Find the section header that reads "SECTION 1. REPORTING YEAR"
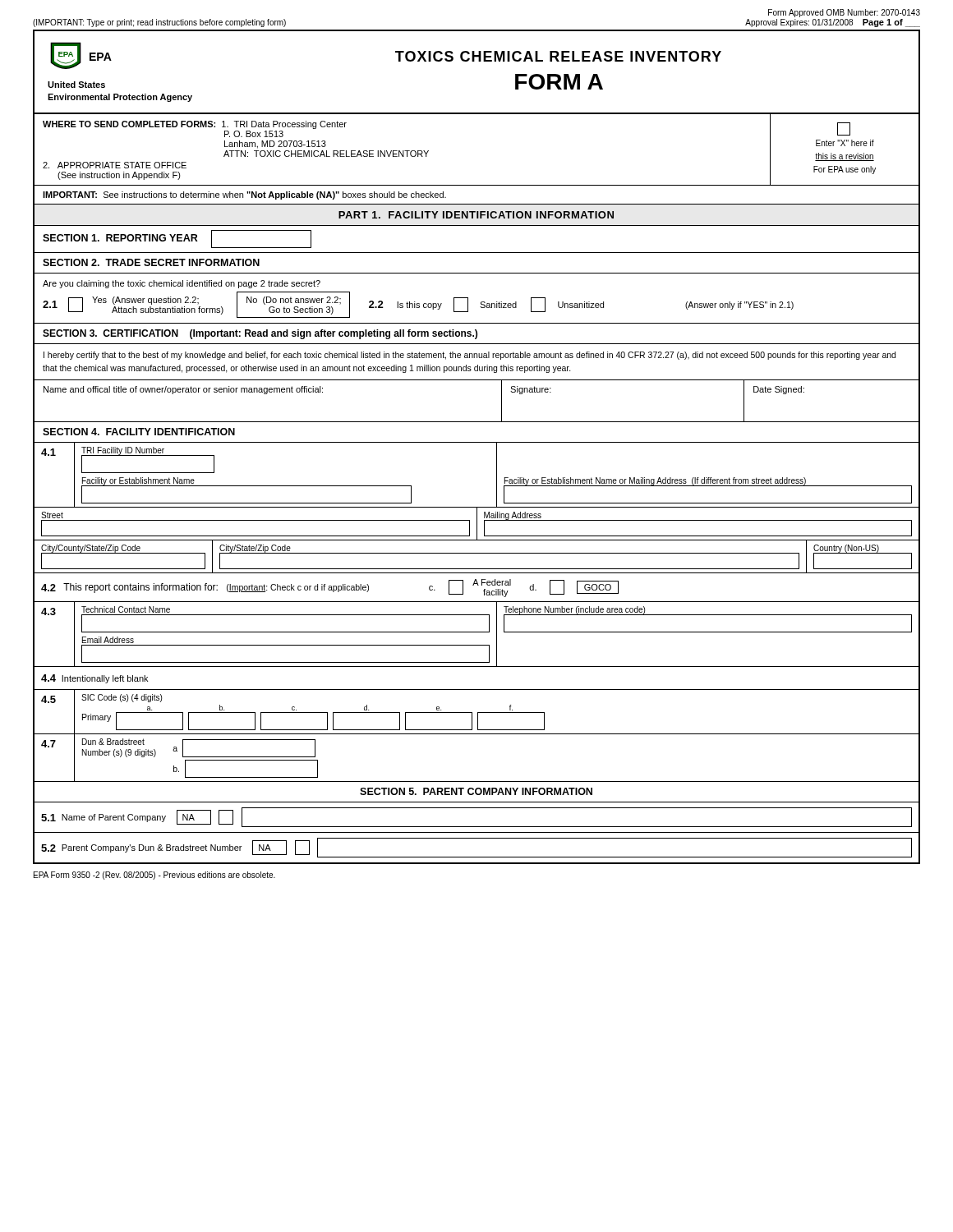 177,239
